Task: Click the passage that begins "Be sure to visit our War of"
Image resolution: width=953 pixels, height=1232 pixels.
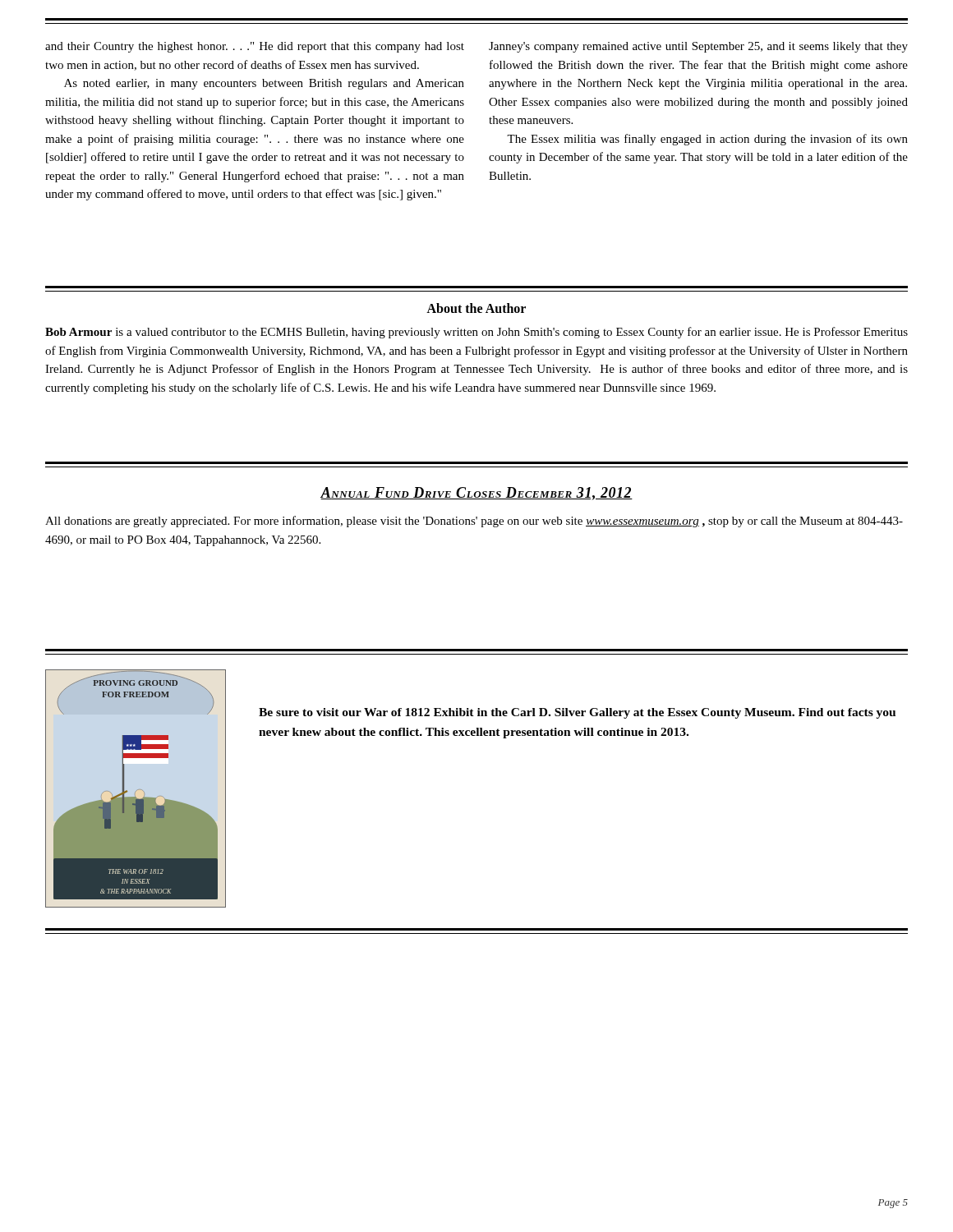Action: tap(577, 722)
